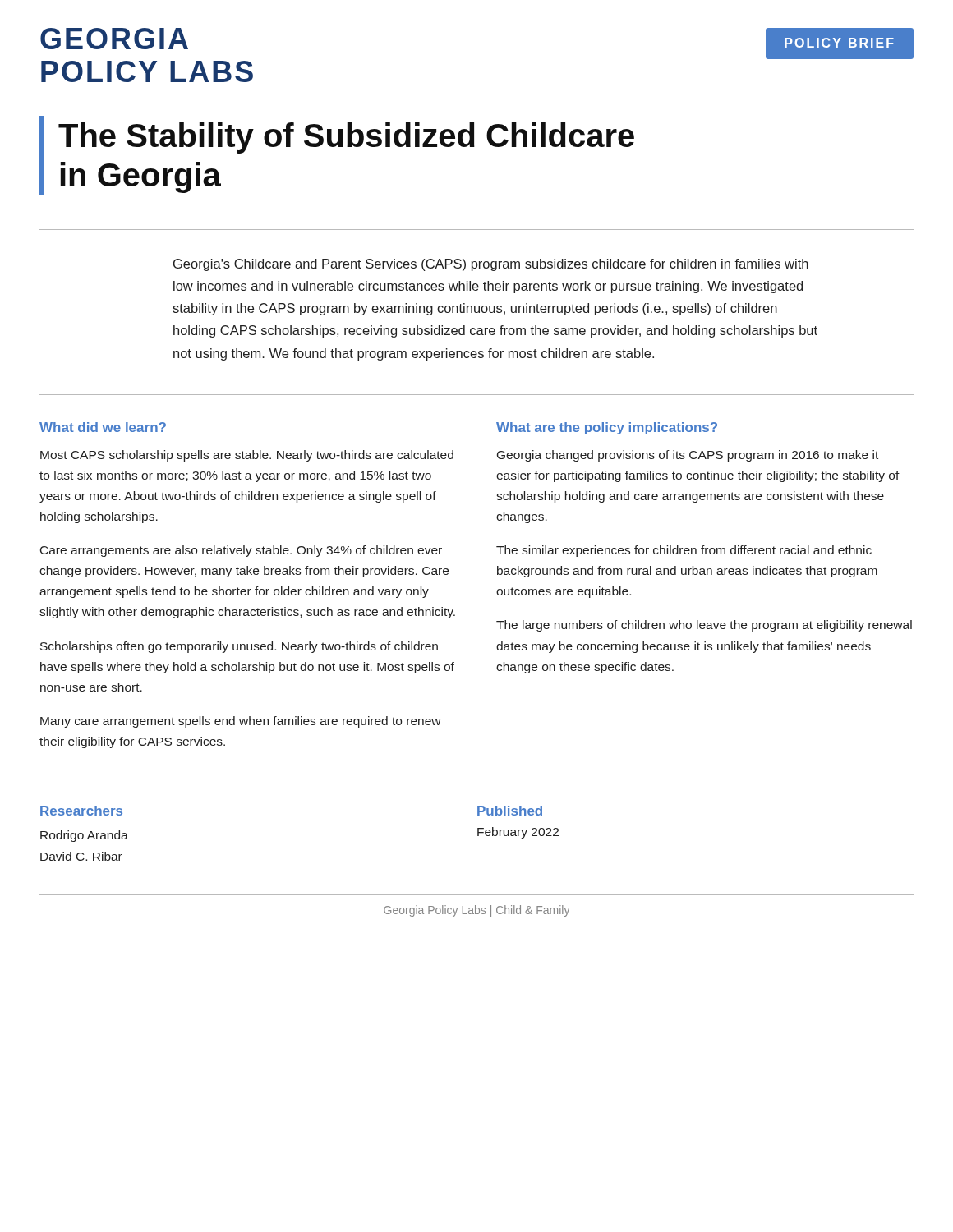Select the text block starting "The large numbers of children"

704,646
